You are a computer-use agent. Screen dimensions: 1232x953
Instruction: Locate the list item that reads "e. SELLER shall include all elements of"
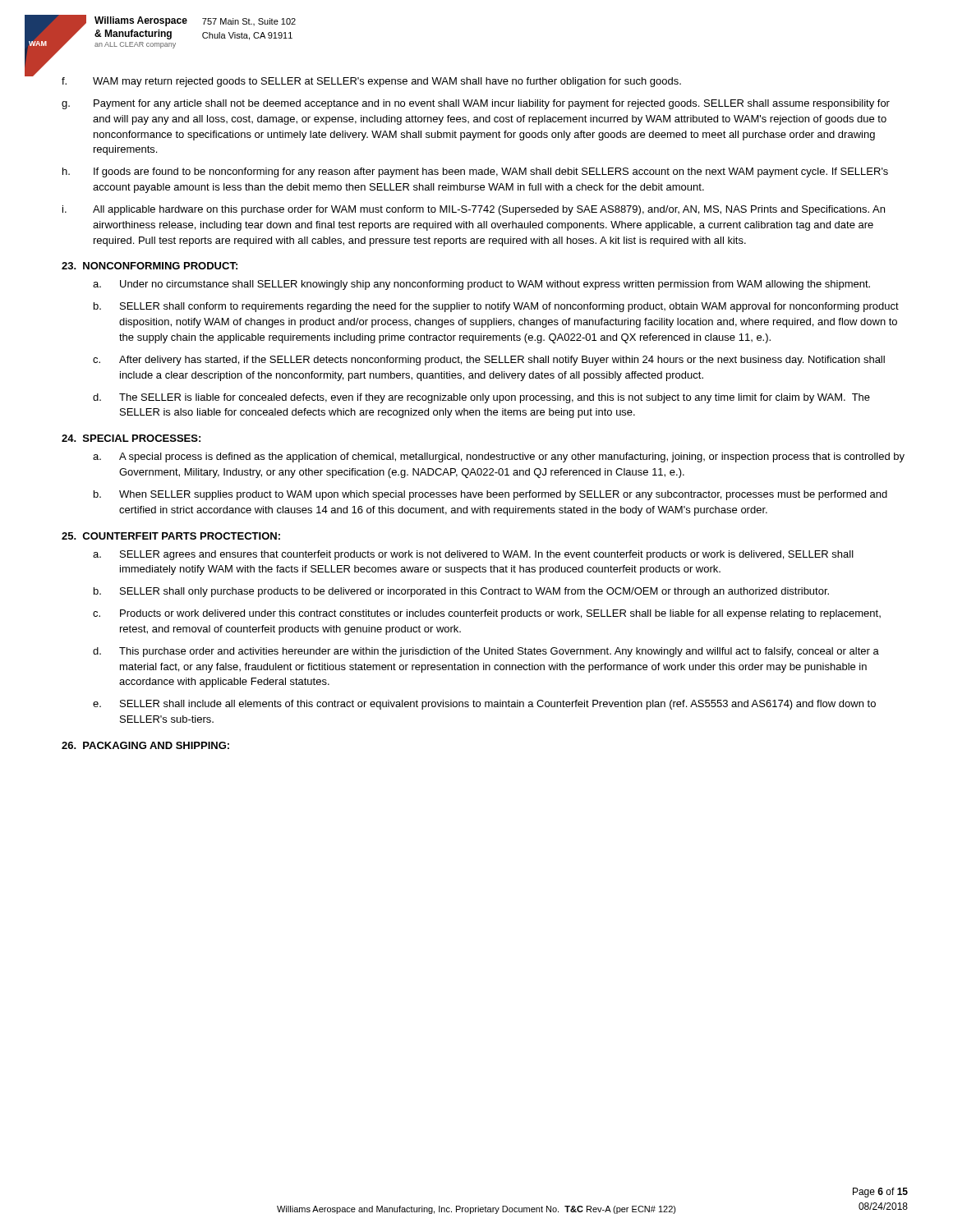point(500,712)
